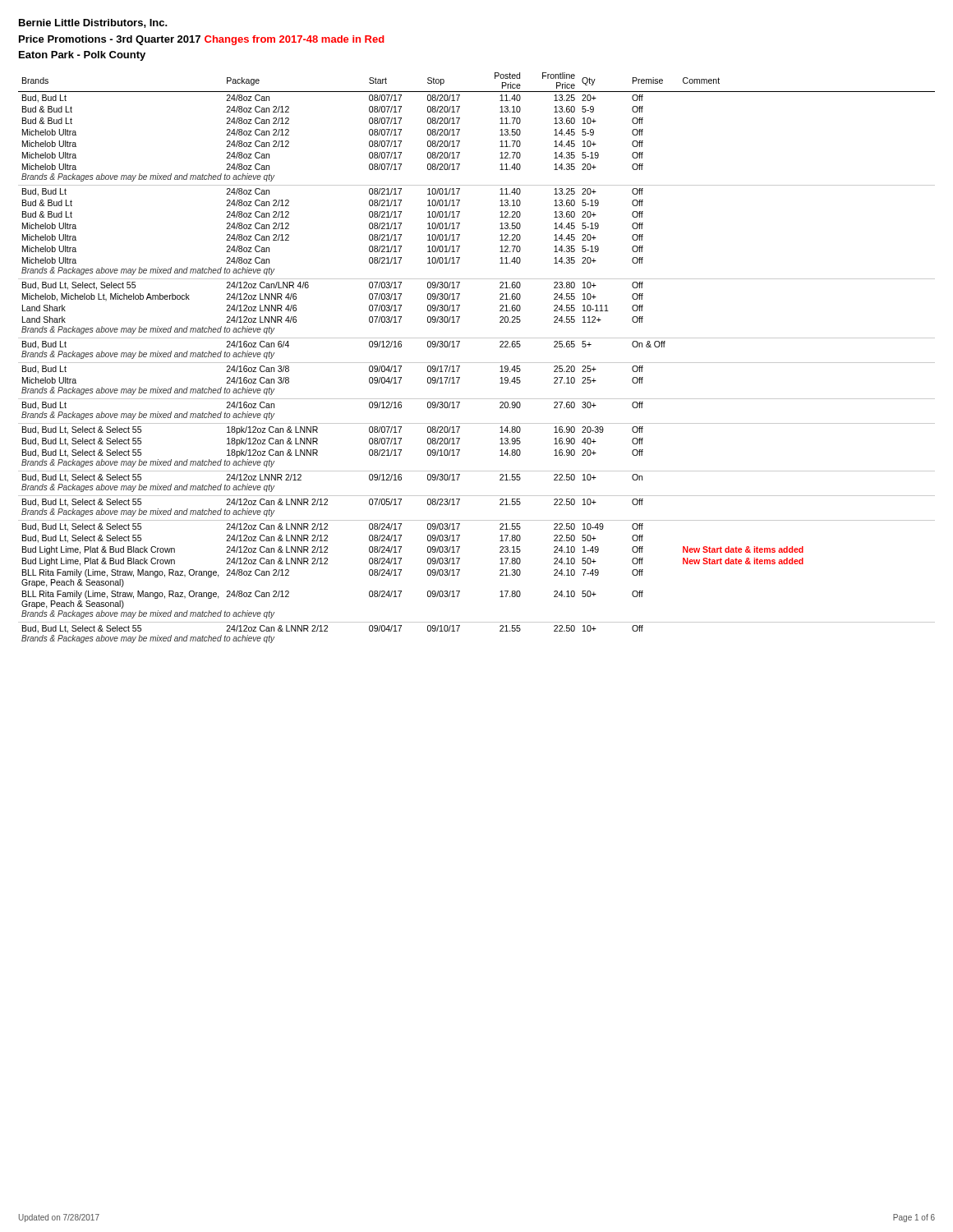Image resolution: width=953 pixels, height=1232 pixels.
Task: Find "Changes from 2017-48 made in Red" on this page
Action: [x=294, y=39]
